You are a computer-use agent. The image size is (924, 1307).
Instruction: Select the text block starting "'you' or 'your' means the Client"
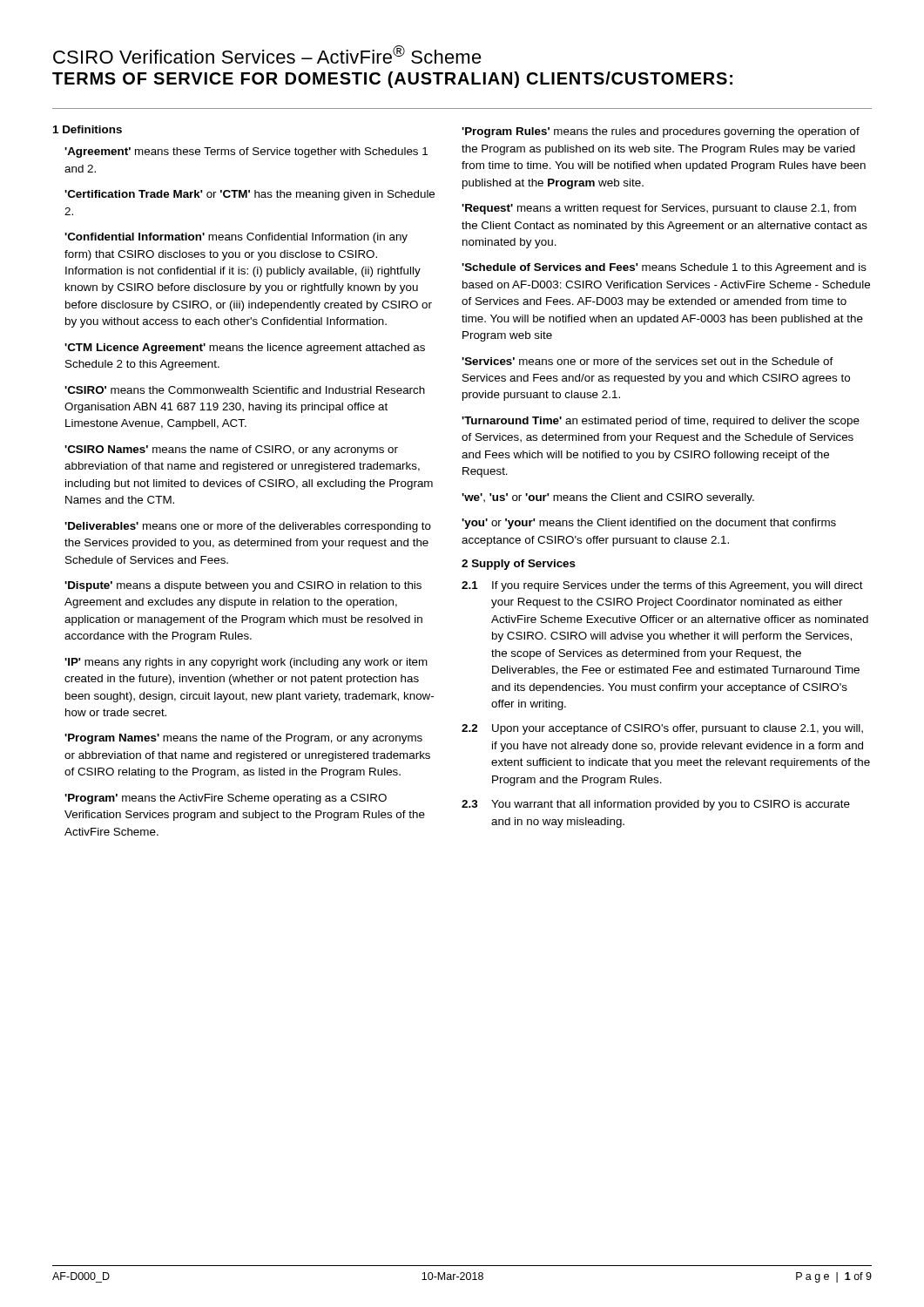click(667, 531)
